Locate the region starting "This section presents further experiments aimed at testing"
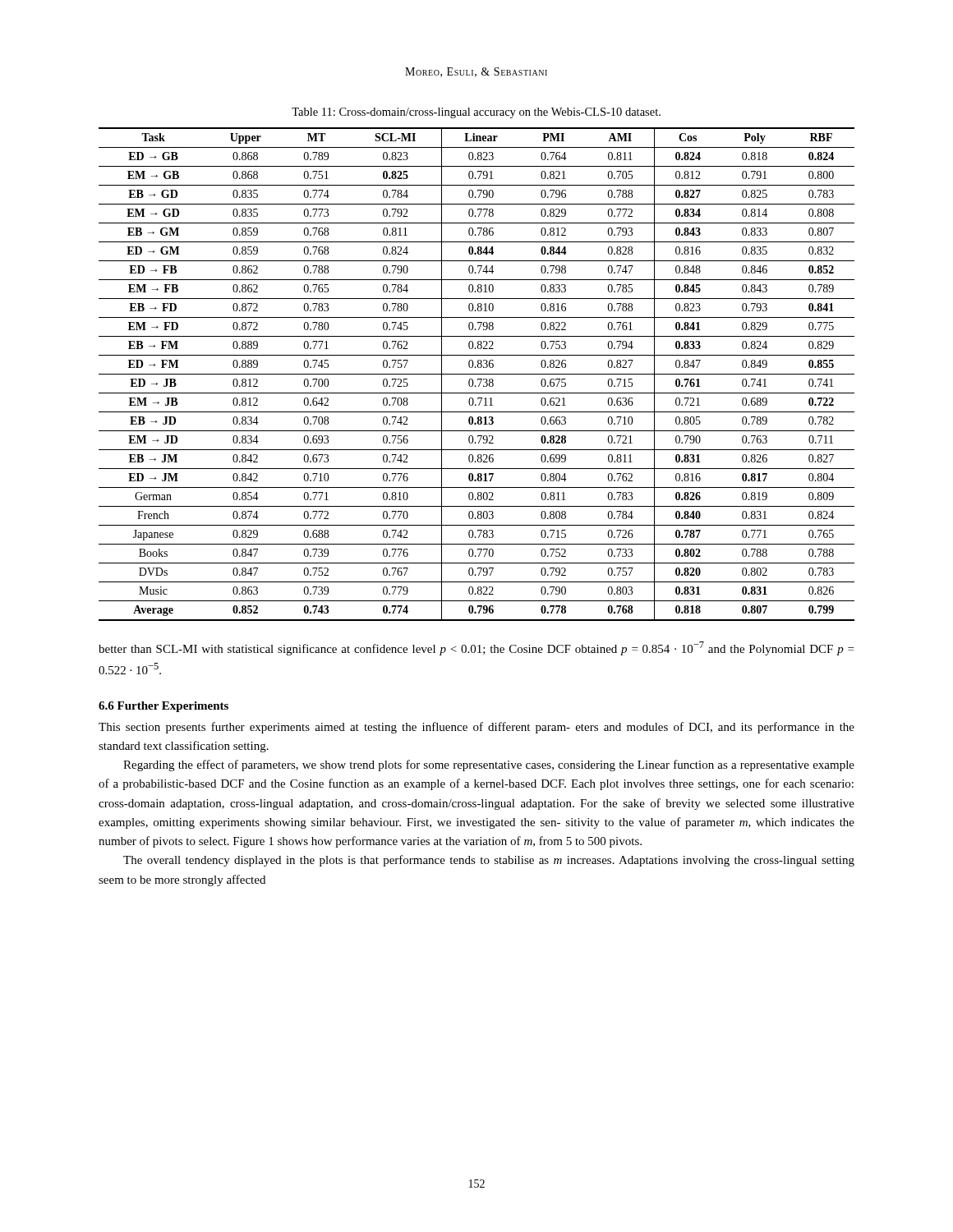This screenshot has width=953, height=1232. pyautogui.click(x=476, y=803)
